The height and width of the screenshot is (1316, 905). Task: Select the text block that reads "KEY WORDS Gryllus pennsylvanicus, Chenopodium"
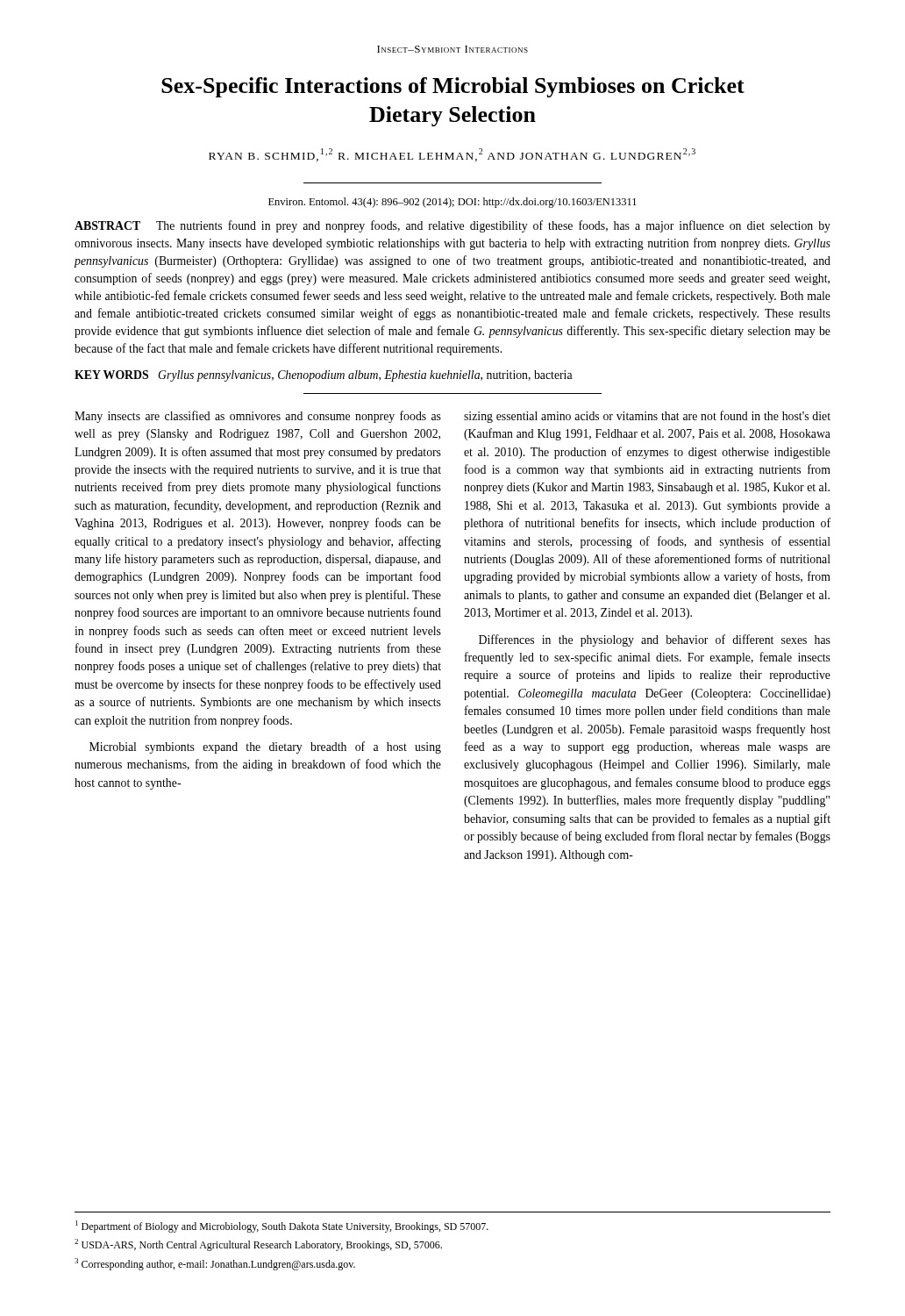click(323, 375)
